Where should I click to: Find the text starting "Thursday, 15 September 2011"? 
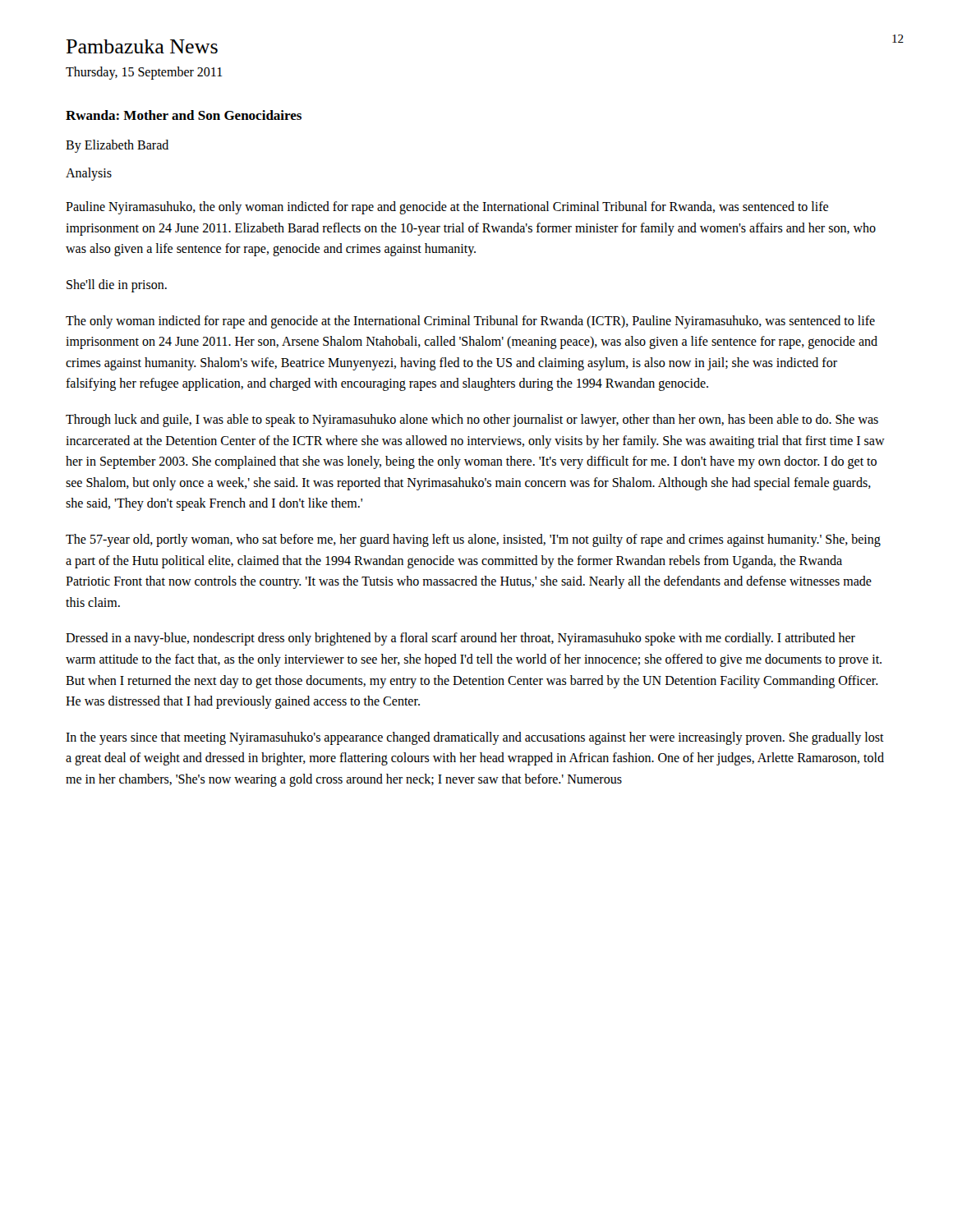144,72
